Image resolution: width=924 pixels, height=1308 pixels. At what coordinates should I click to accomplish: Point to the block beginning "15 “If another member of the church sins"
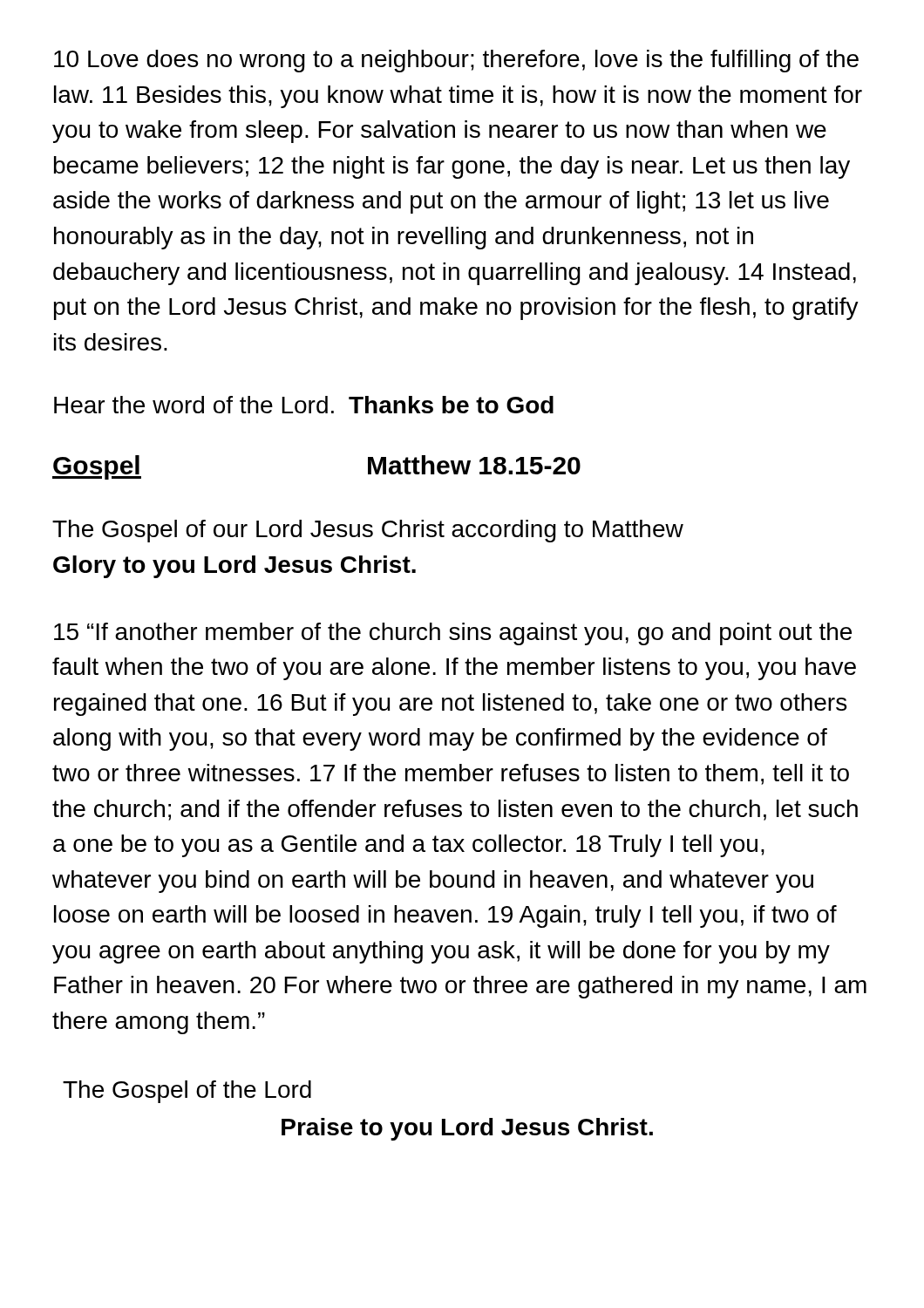pyautogui.click(x=460, y=826)
